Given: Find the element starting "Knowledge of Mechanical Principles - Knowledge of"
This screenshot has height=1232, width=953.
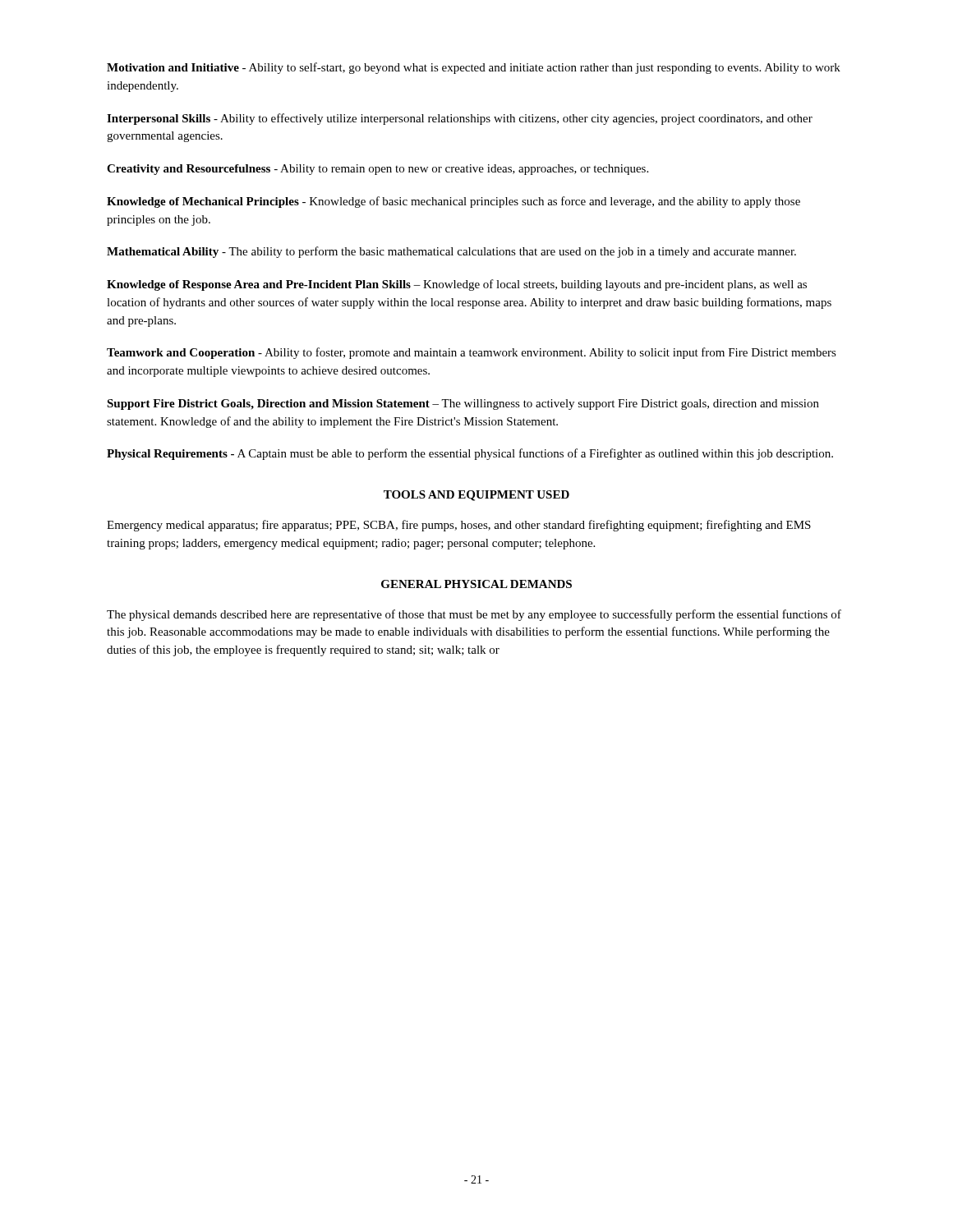Looking at the screenshot, I should coord(454,210).
